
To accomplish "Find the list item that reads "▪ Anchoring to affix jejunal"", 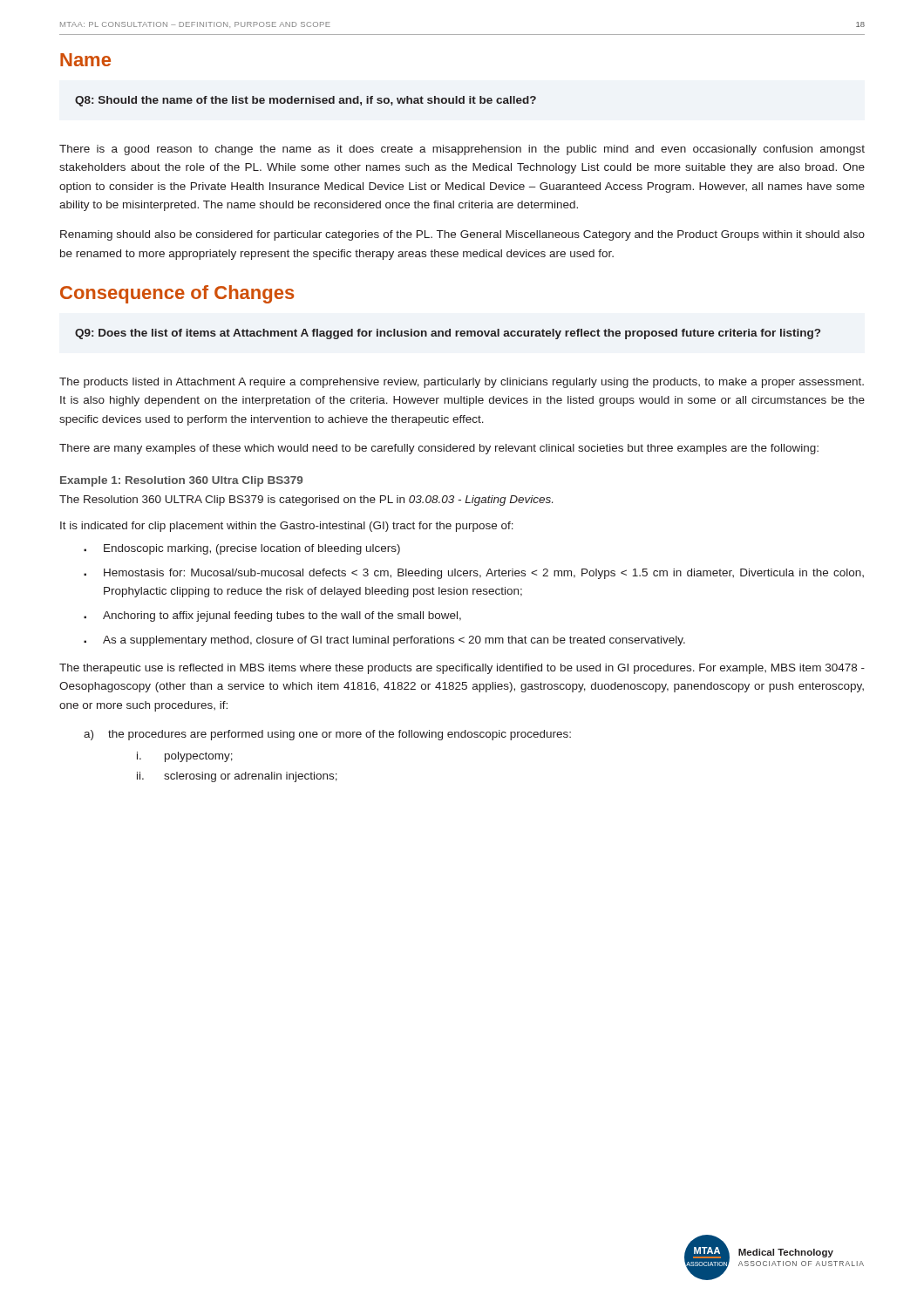I will coord(272,617).
